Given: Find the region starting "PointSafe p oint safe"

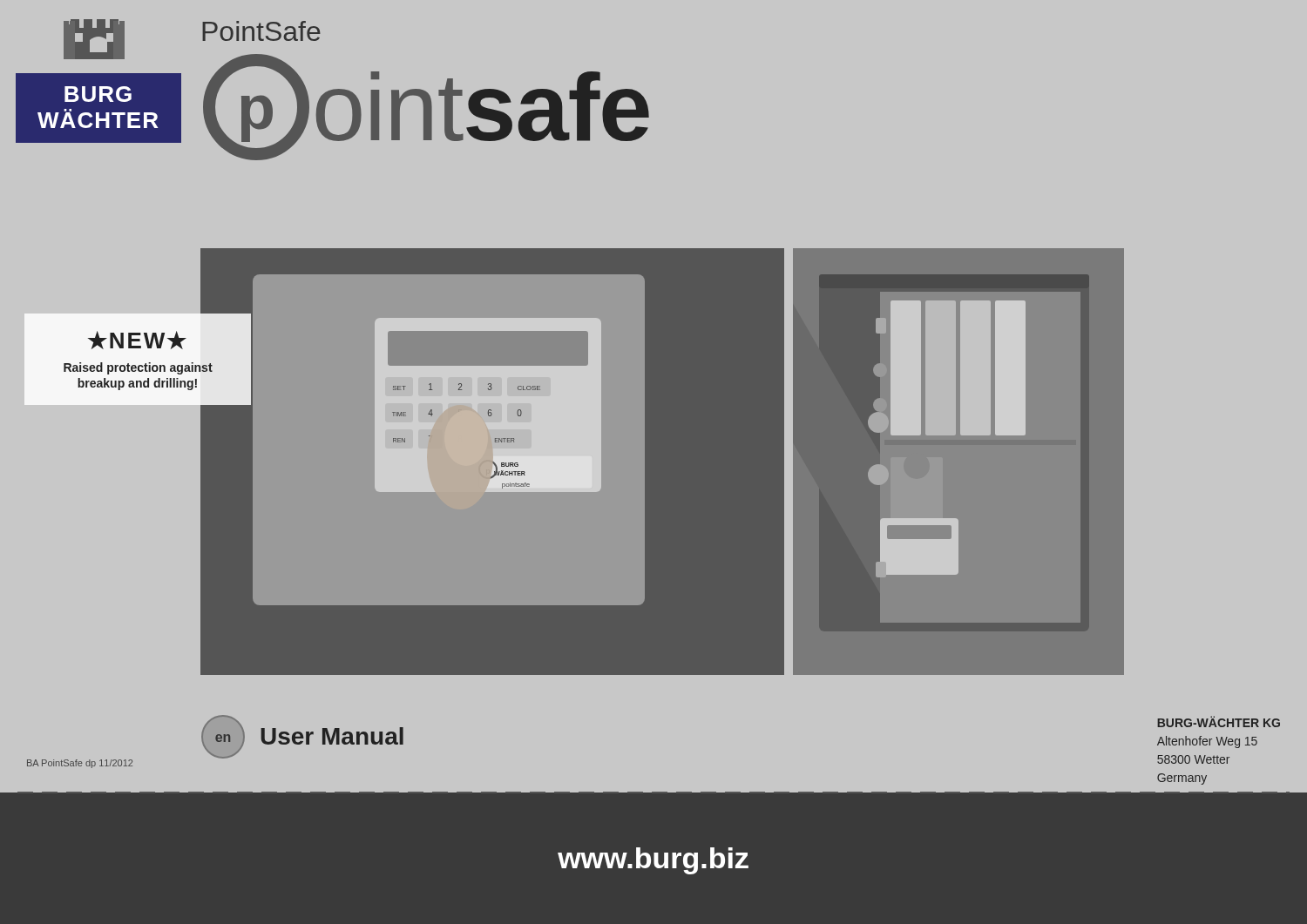Looking at the screenshot, I should tap(426, 89).
